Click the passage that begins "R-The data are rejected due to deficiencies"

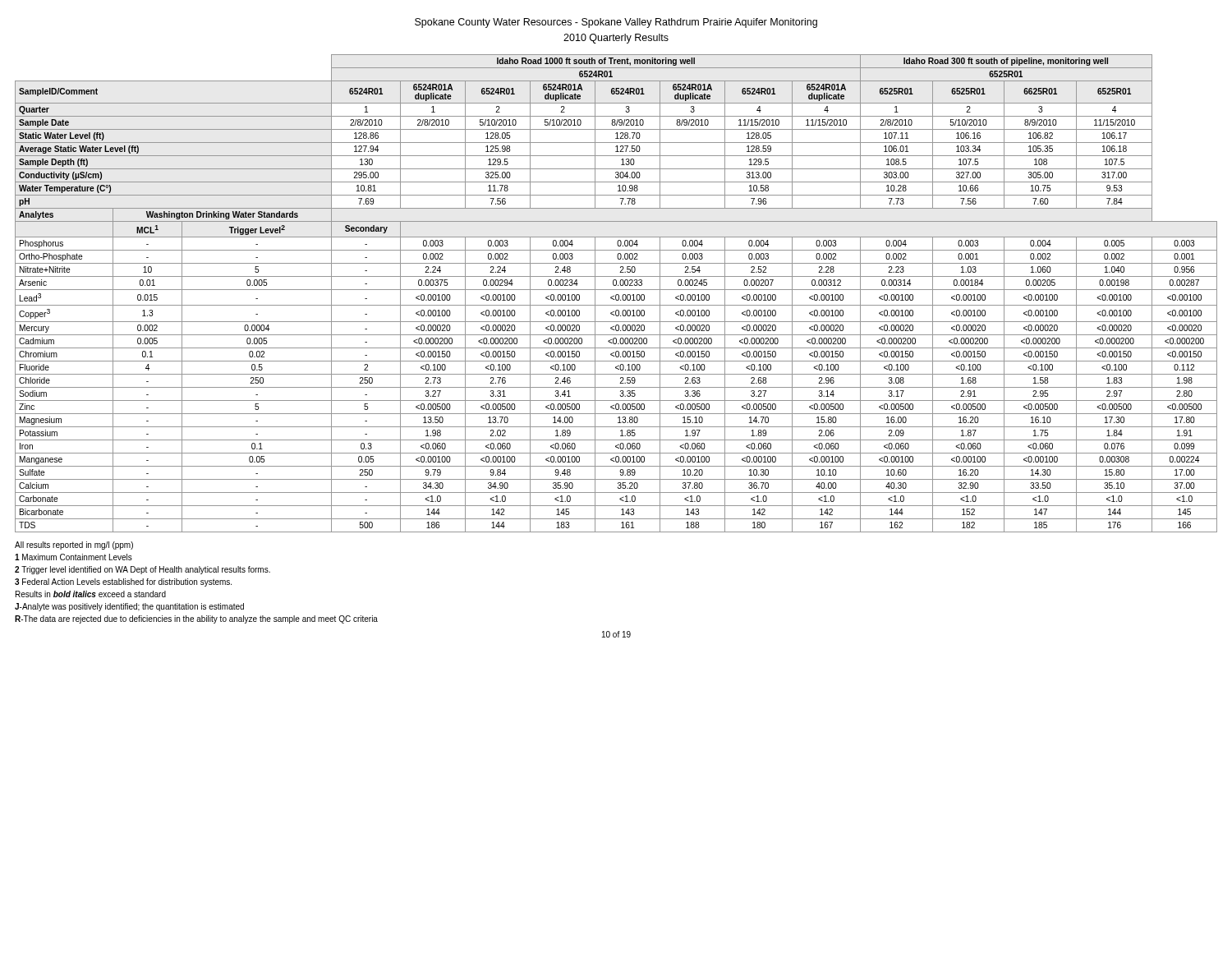(196, 619)
